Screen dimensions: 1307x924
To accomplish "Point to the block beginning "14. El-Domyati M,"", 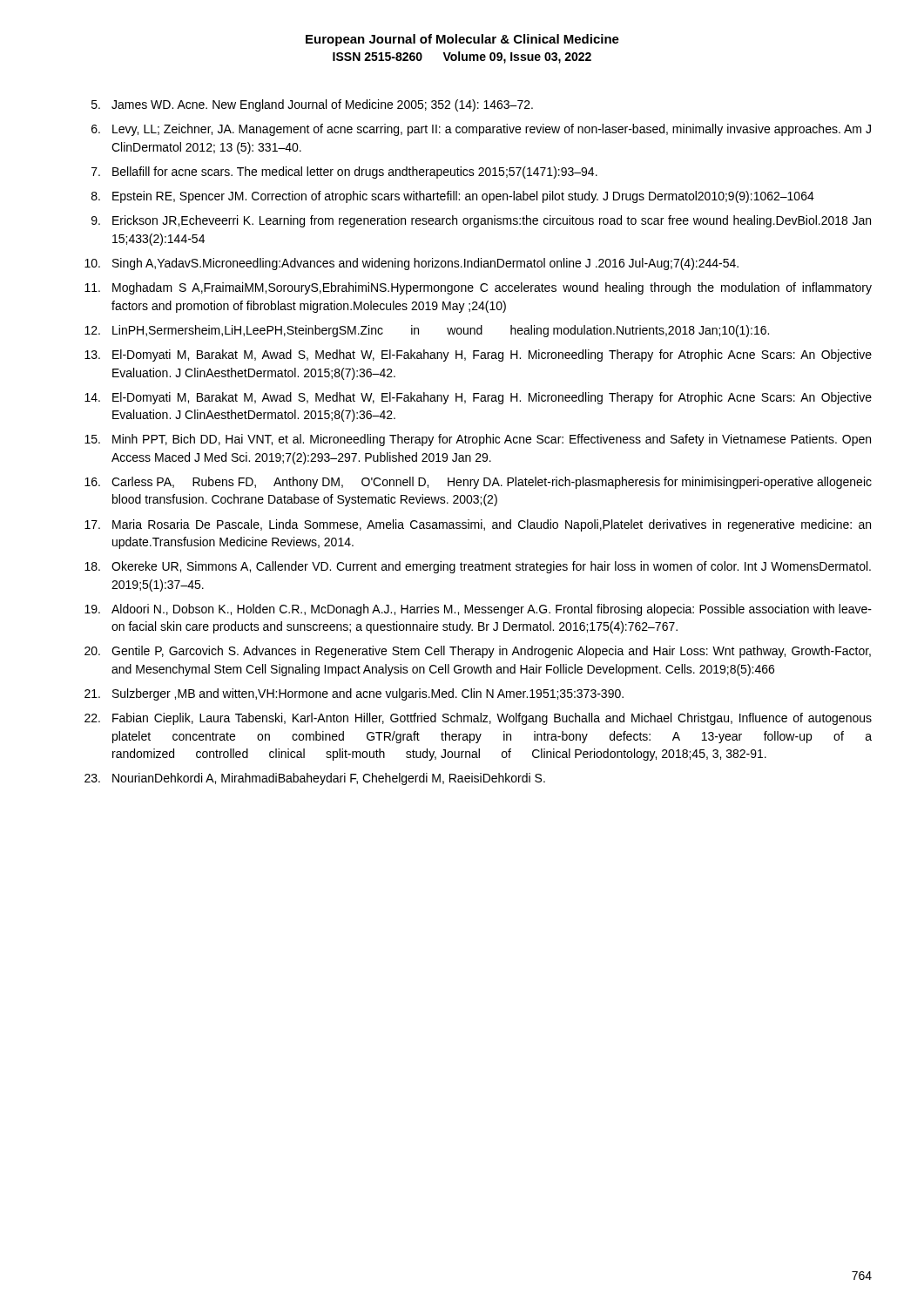I will coord(471,406).
